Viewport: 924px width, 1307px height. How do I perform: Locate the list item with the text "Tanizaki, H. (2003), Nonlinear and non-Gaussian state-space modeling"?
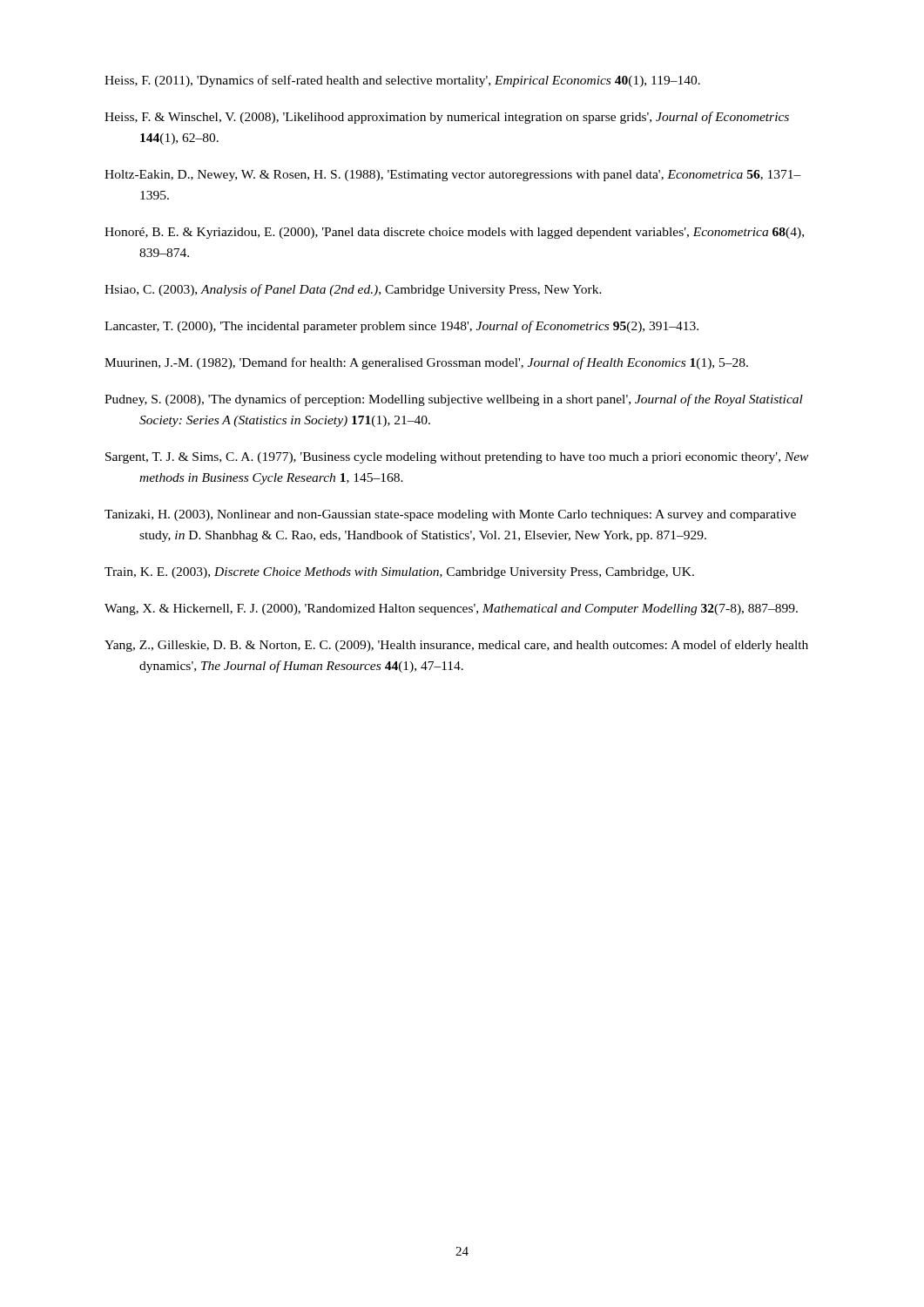[450, 524]
